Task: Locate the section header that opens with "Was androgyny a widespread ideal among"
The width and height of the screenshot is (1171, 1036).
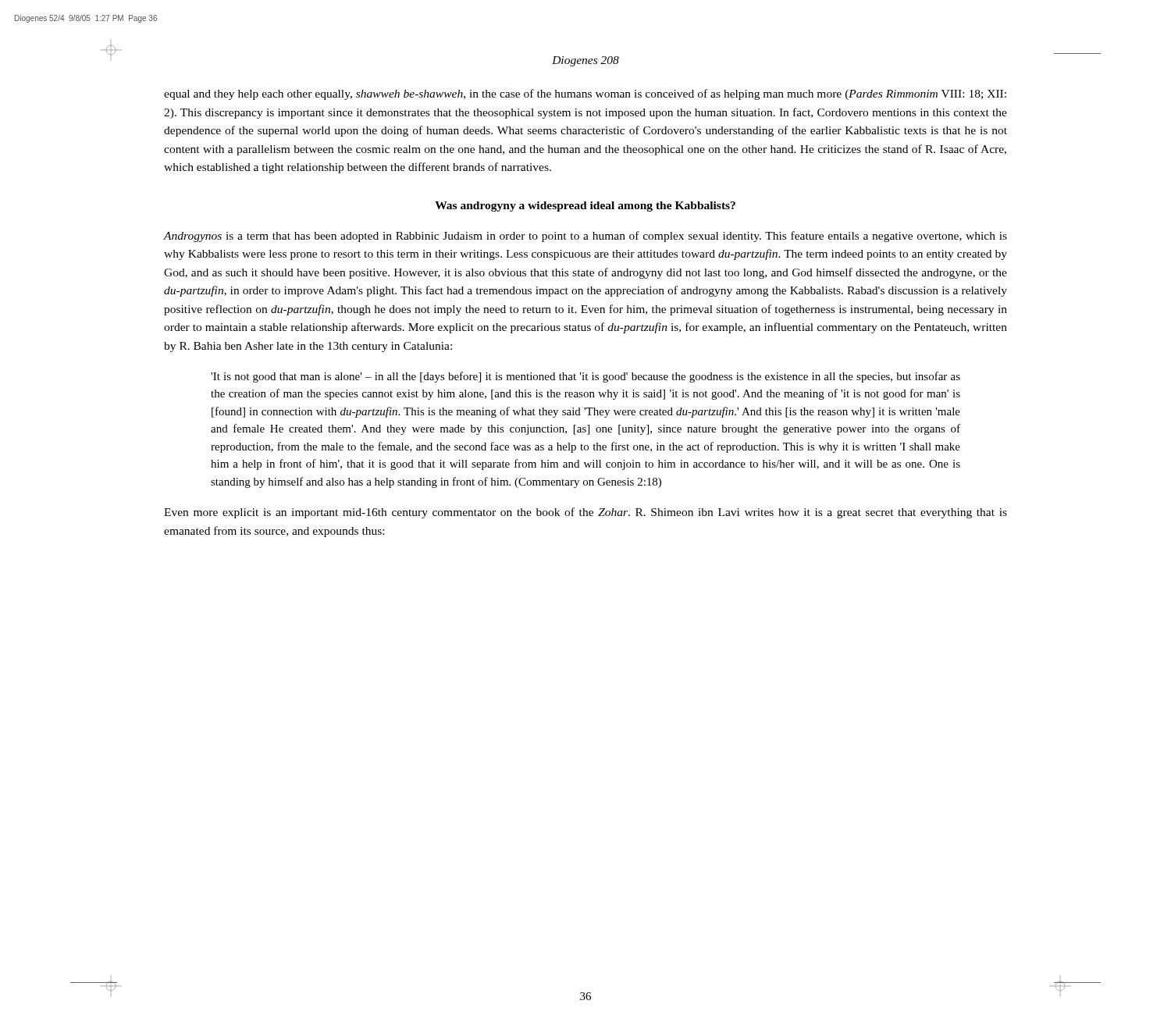Action: [x=586, y=205]
